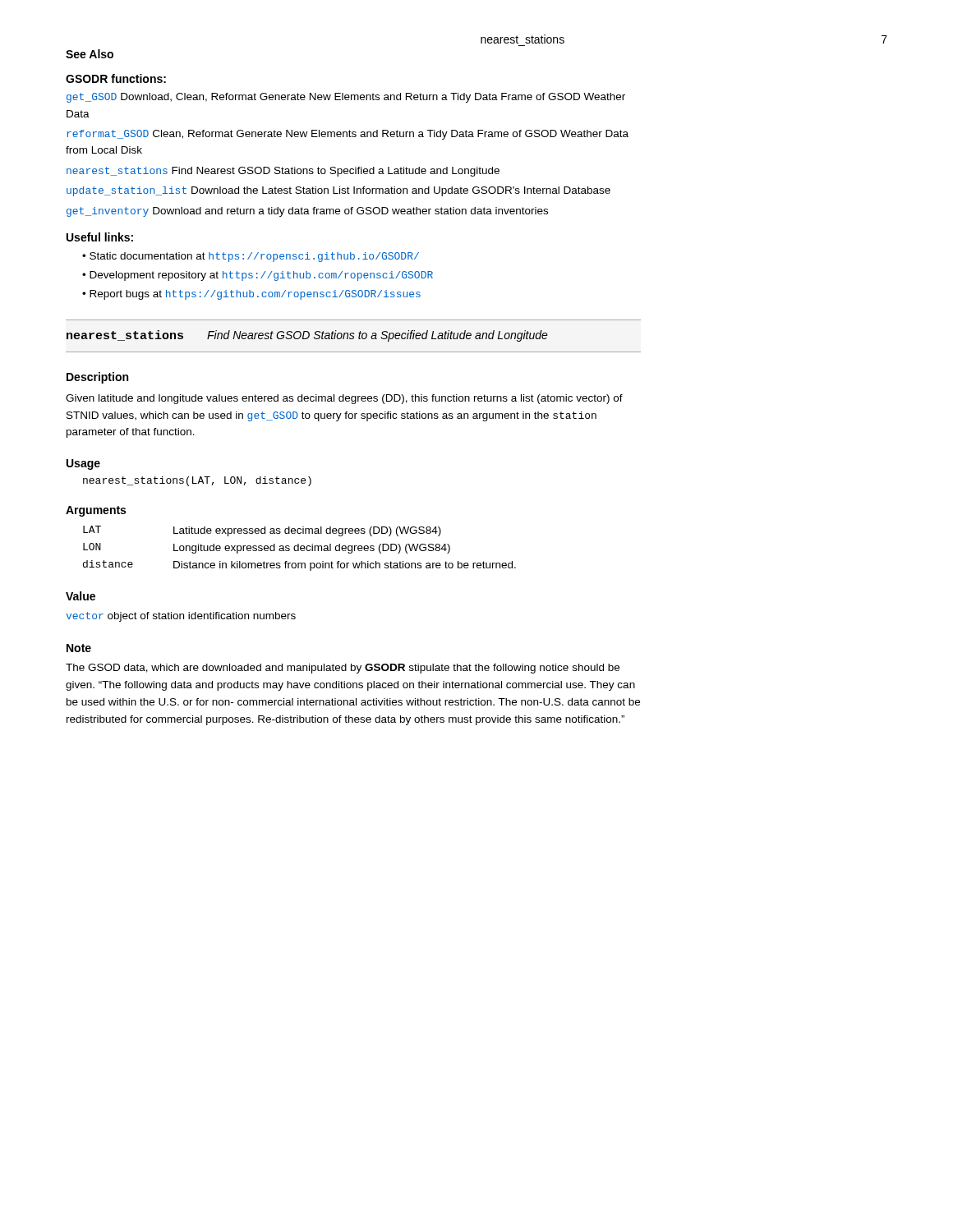Find "See Also" on this page
Viewport: 953px width, 1232px height.
coord(90,54)
